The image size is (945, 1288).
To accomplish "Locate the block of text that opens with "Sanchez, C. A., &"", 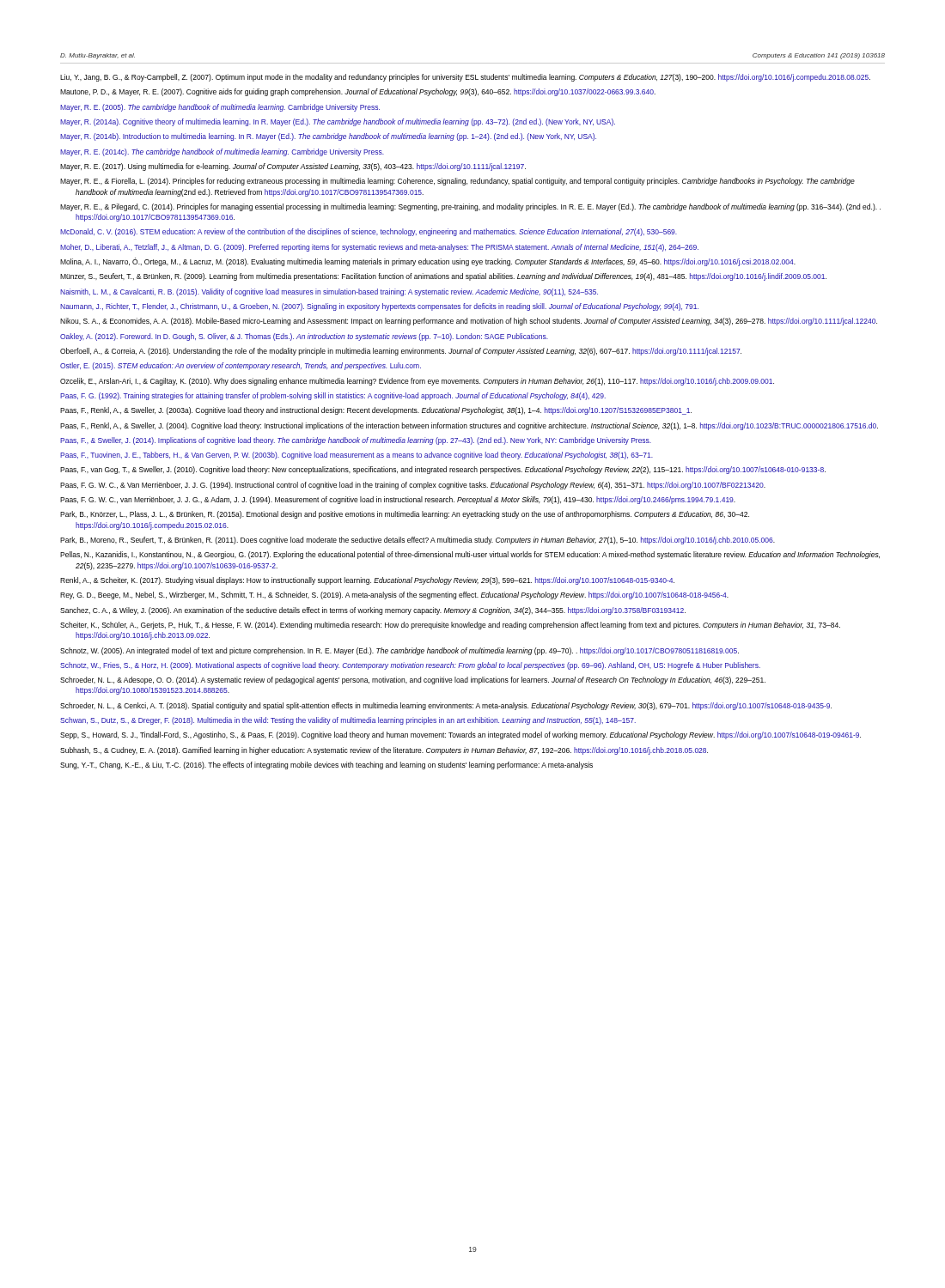I will pyautogui.click(x=373, y=610).
